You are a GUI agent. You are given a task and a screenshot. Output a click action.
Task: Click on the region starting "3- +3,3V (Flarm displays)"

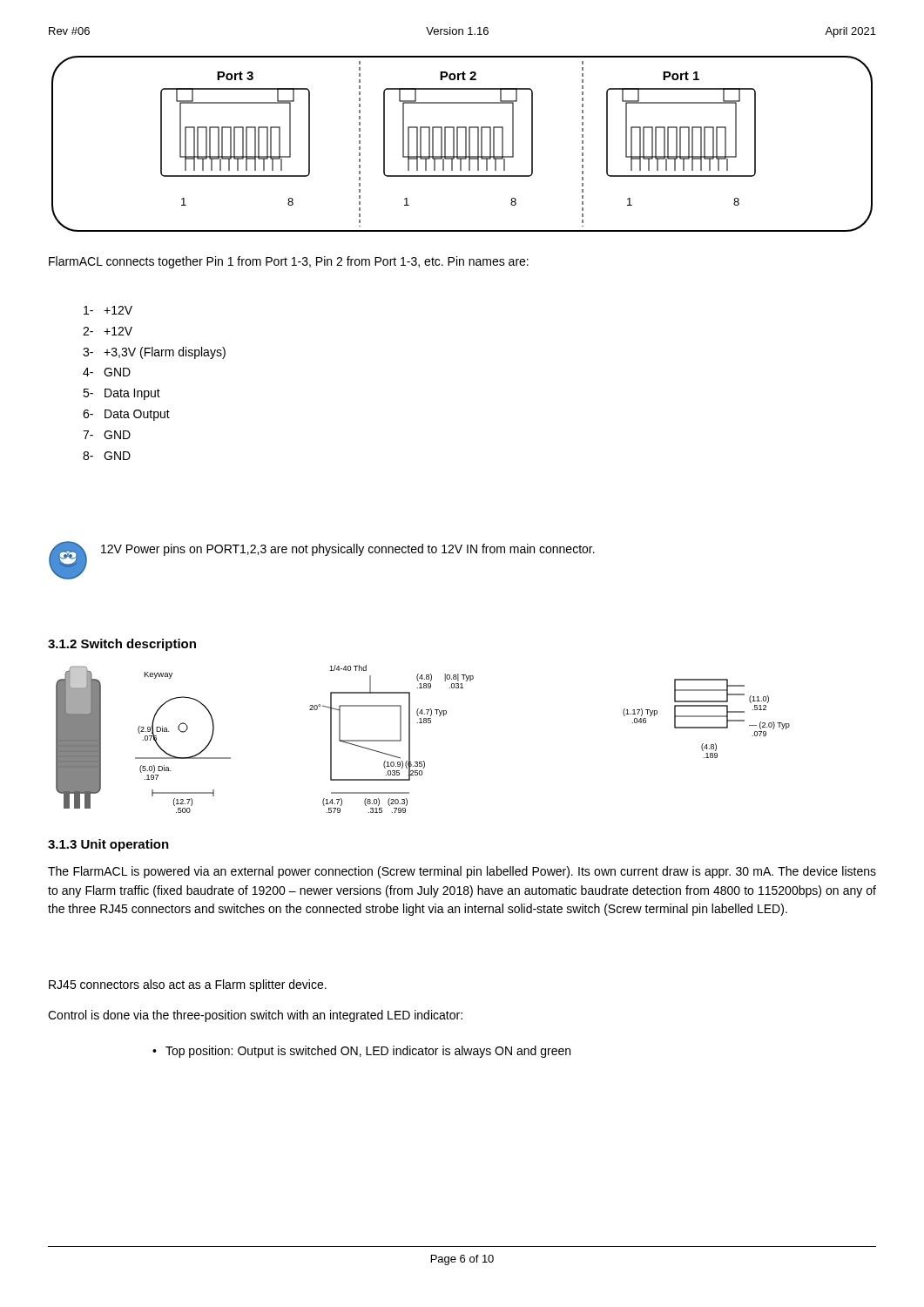[x=154, y=352]
